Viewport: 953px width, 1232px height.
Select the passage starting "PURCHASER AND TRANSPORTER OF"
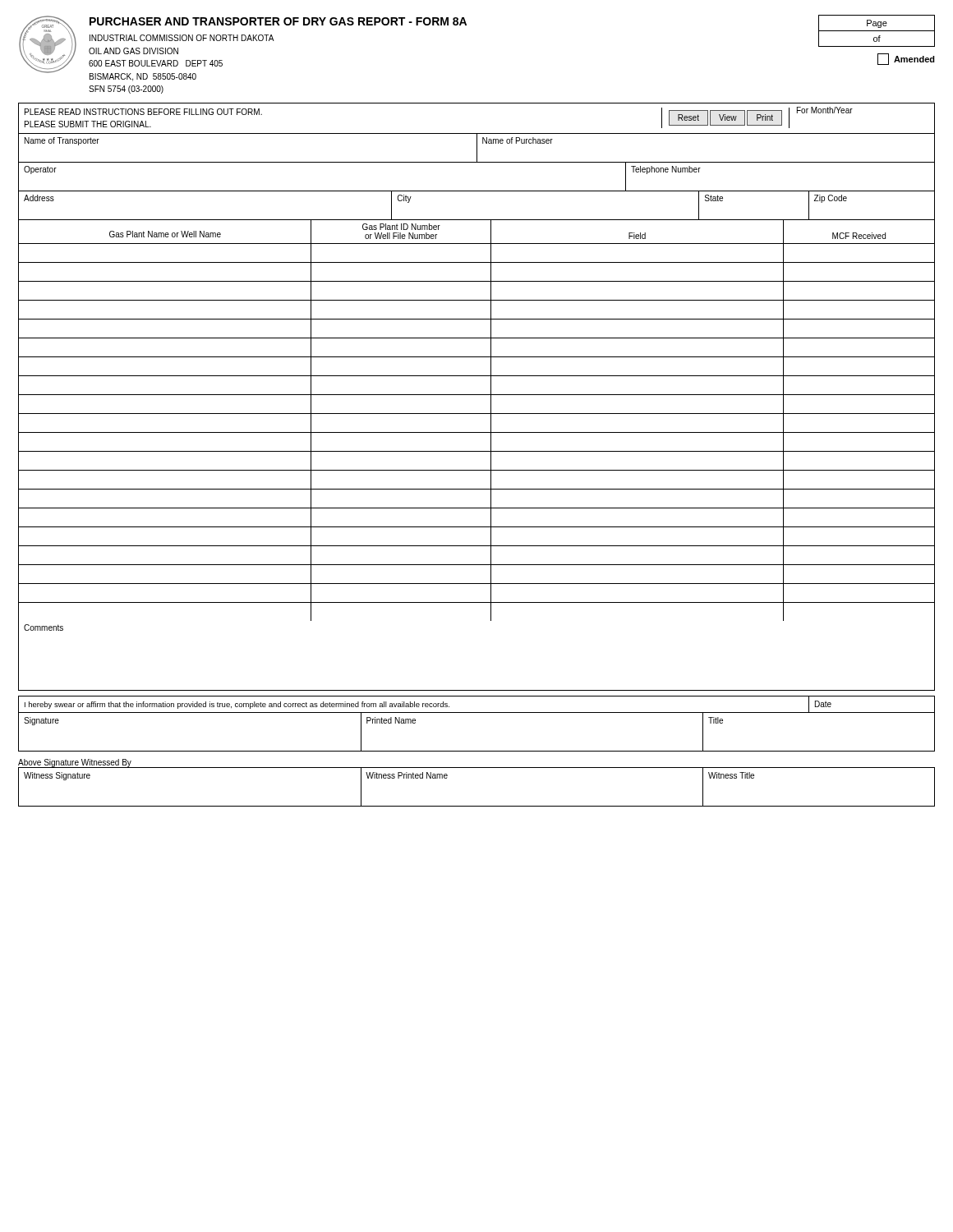coord(278,21)
